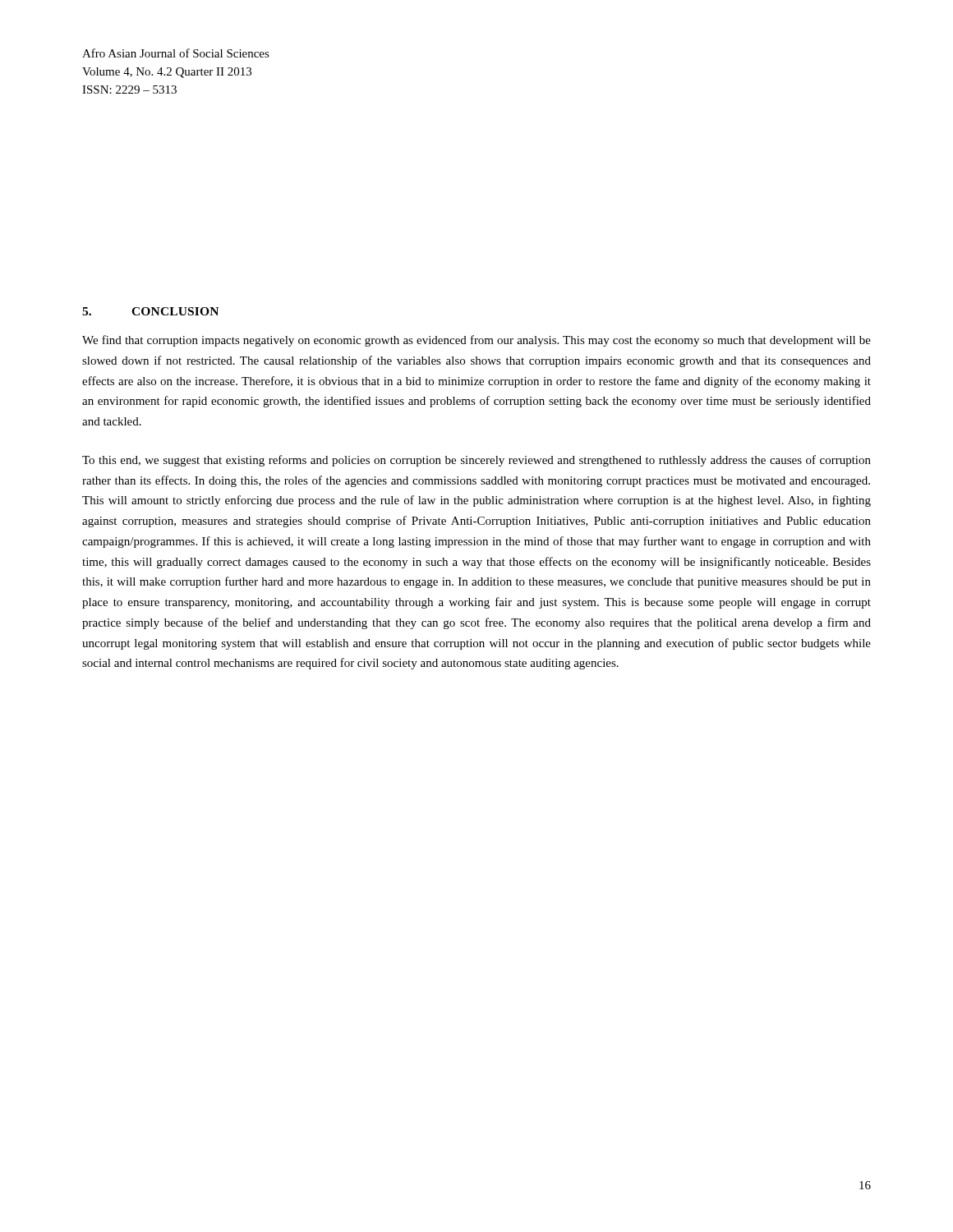Select the text starting "To this end, we suggest that"

pyautogui.click(x=476, y=561)
